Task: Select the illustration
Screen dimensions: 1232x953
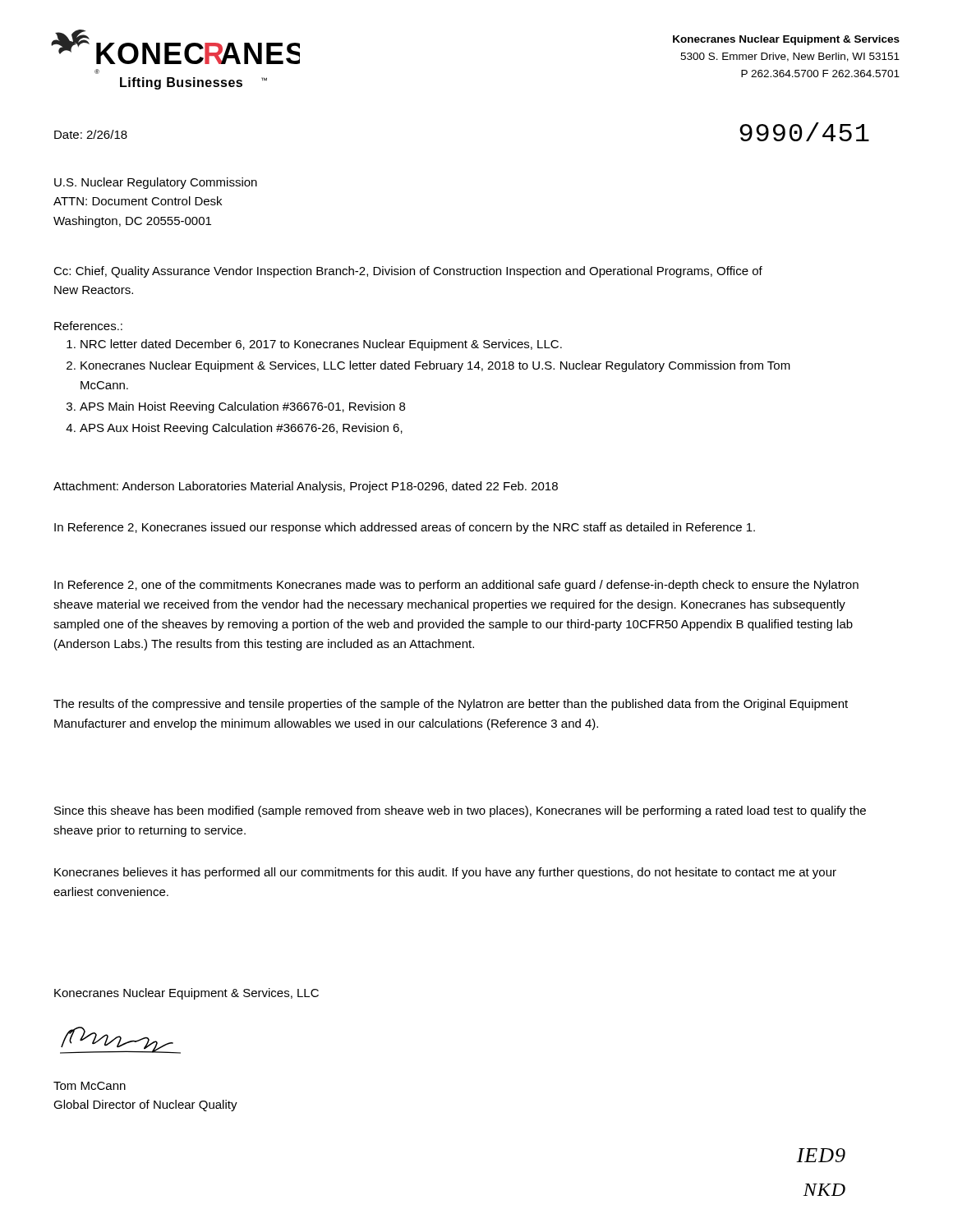Action: click(136, 1036)
